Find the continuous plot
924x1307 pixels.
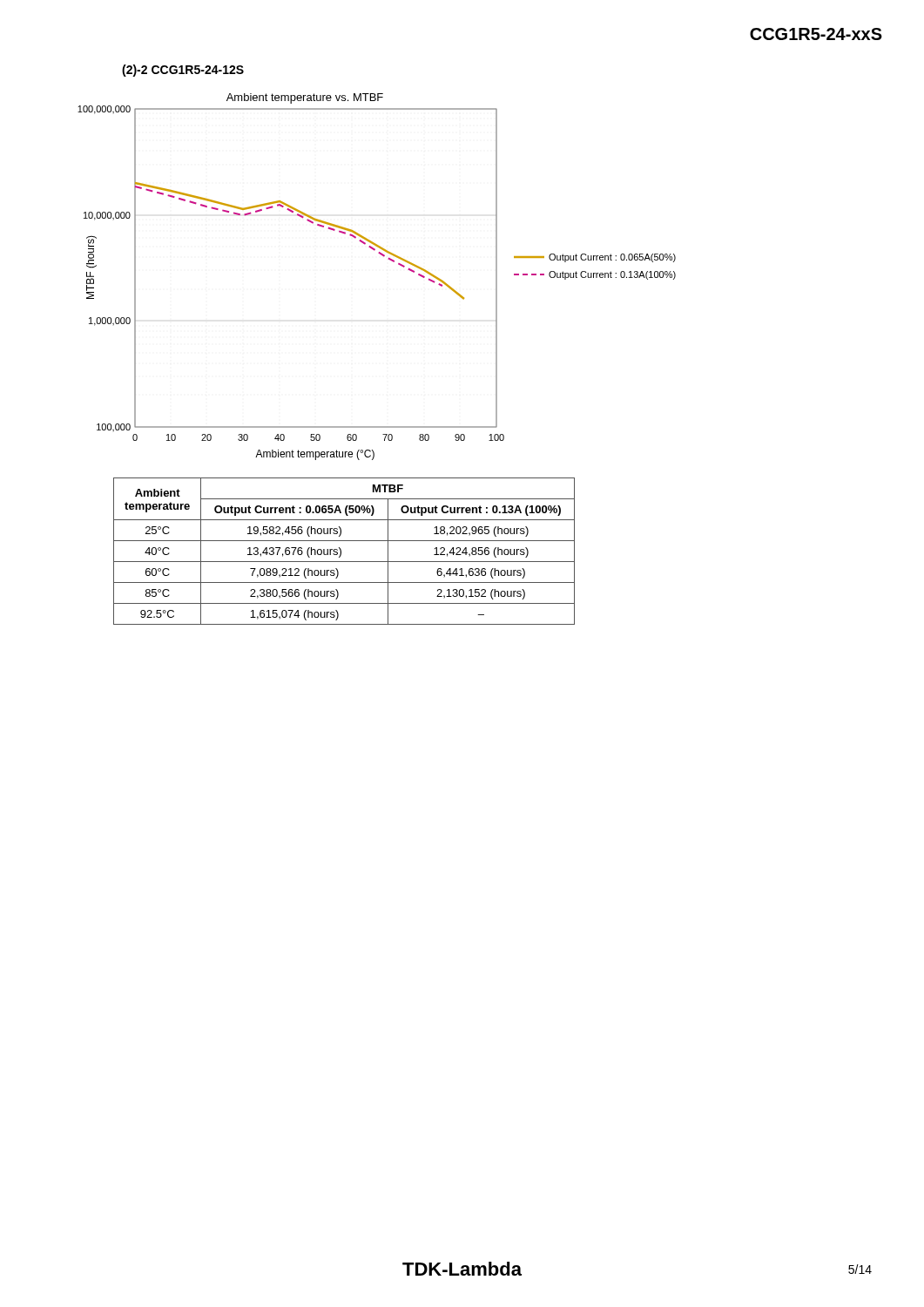pyautogui.click(x=383, y=274)
